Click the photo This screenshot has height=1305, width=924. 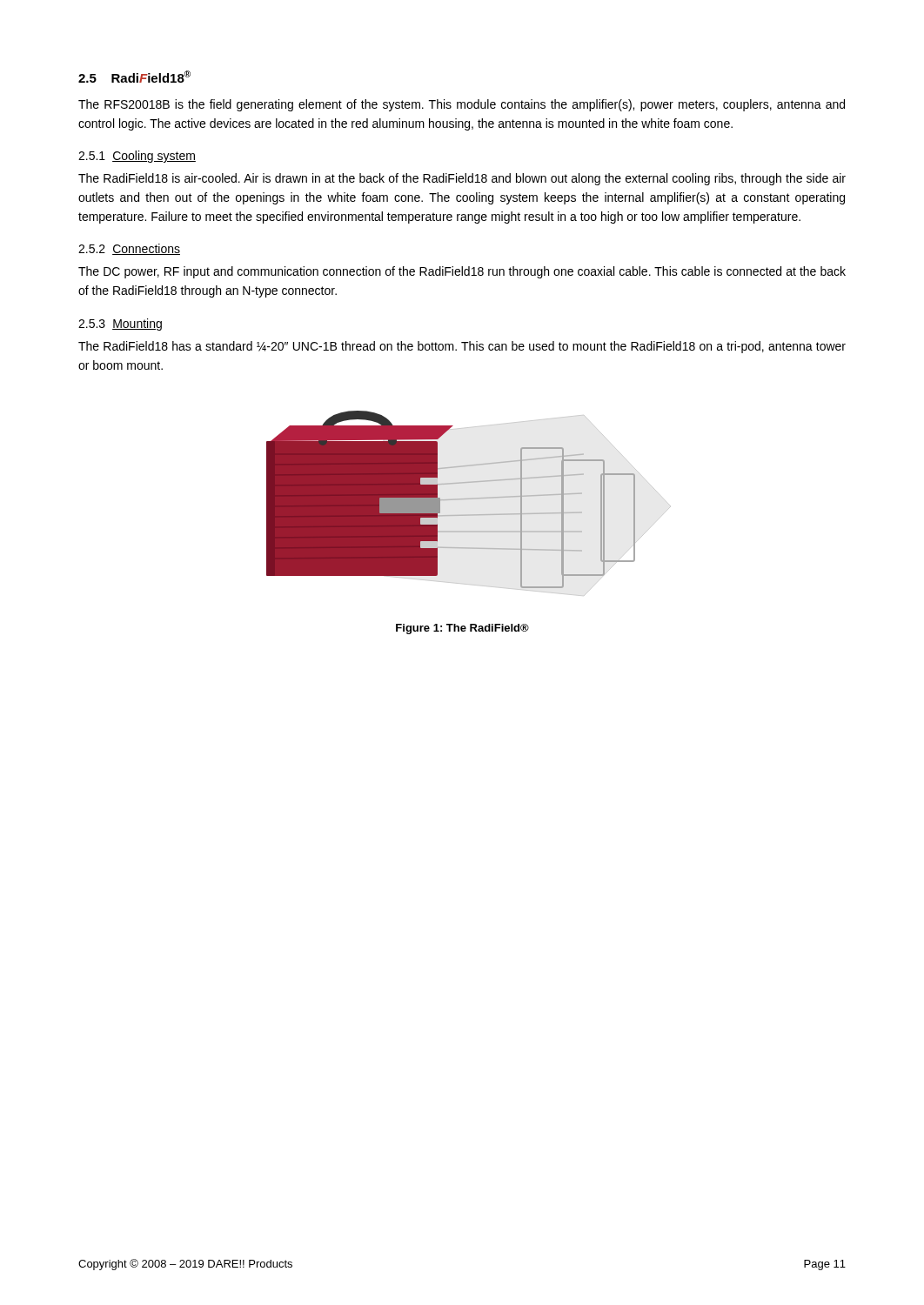pyautogui.click(x=462, y=508)
